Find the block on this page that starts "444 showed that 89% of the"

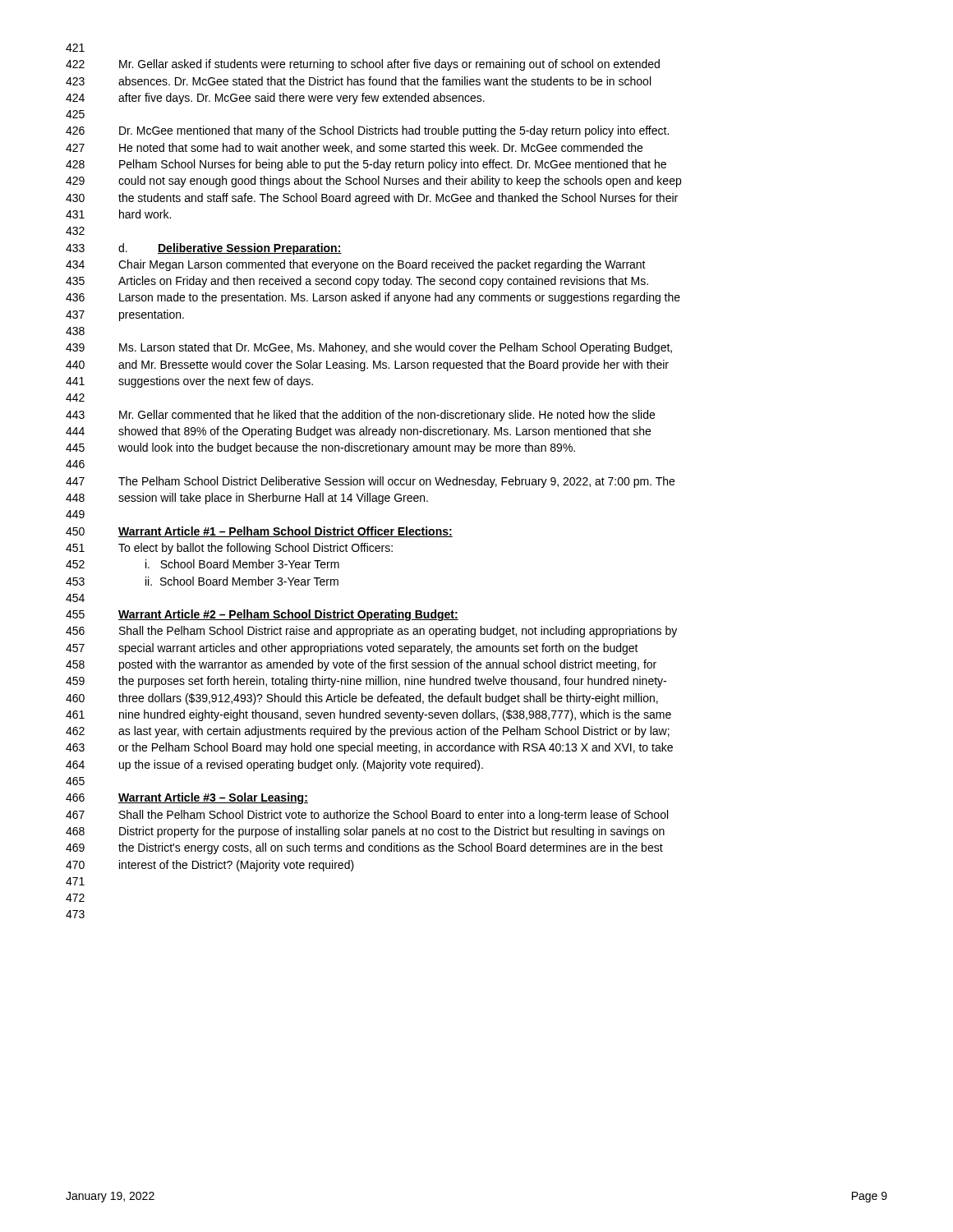pyautogui.click(x=476, y=431)
